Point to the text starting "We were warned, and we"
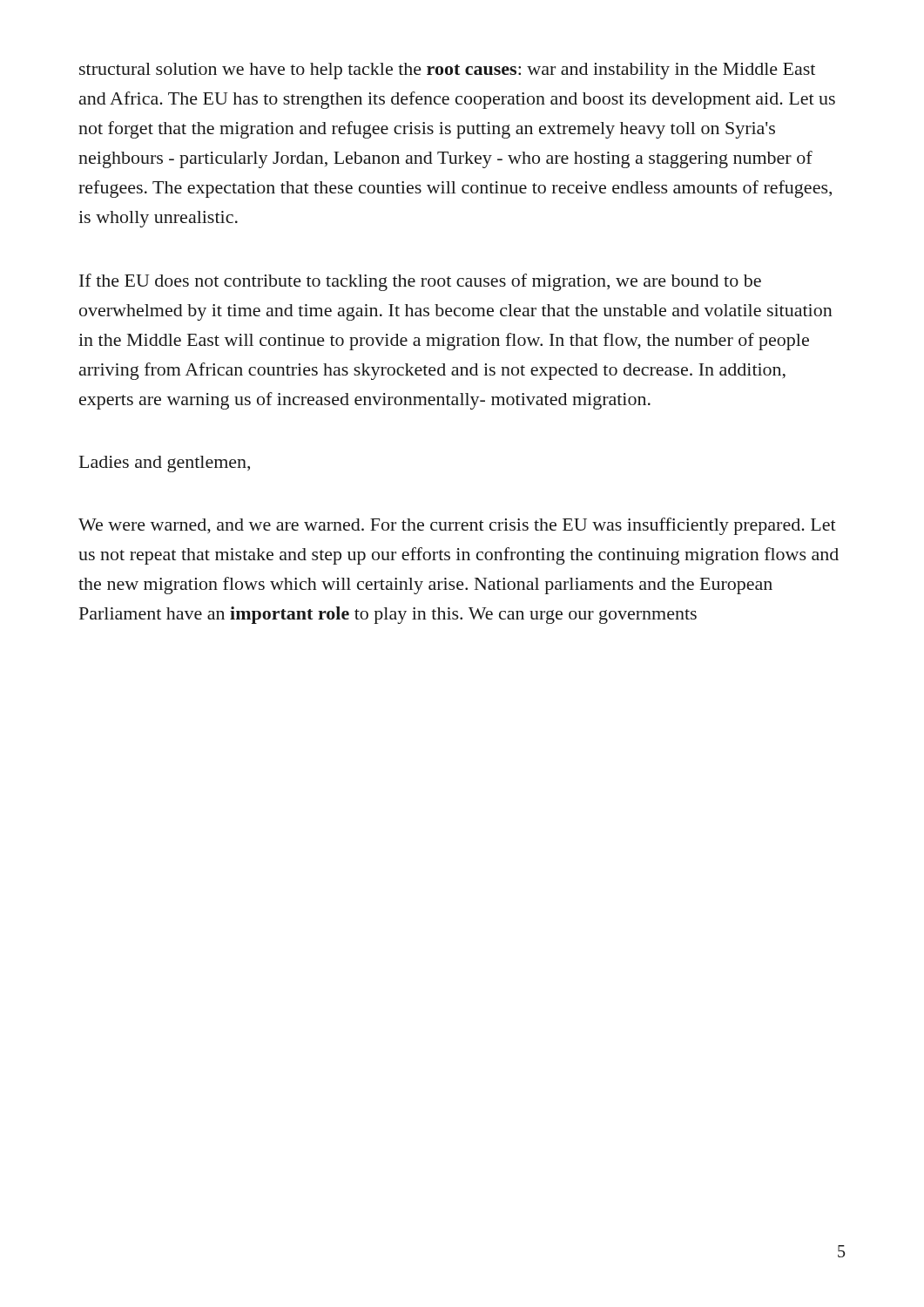This screenshot has width=924, height=1307. (459, 569)
